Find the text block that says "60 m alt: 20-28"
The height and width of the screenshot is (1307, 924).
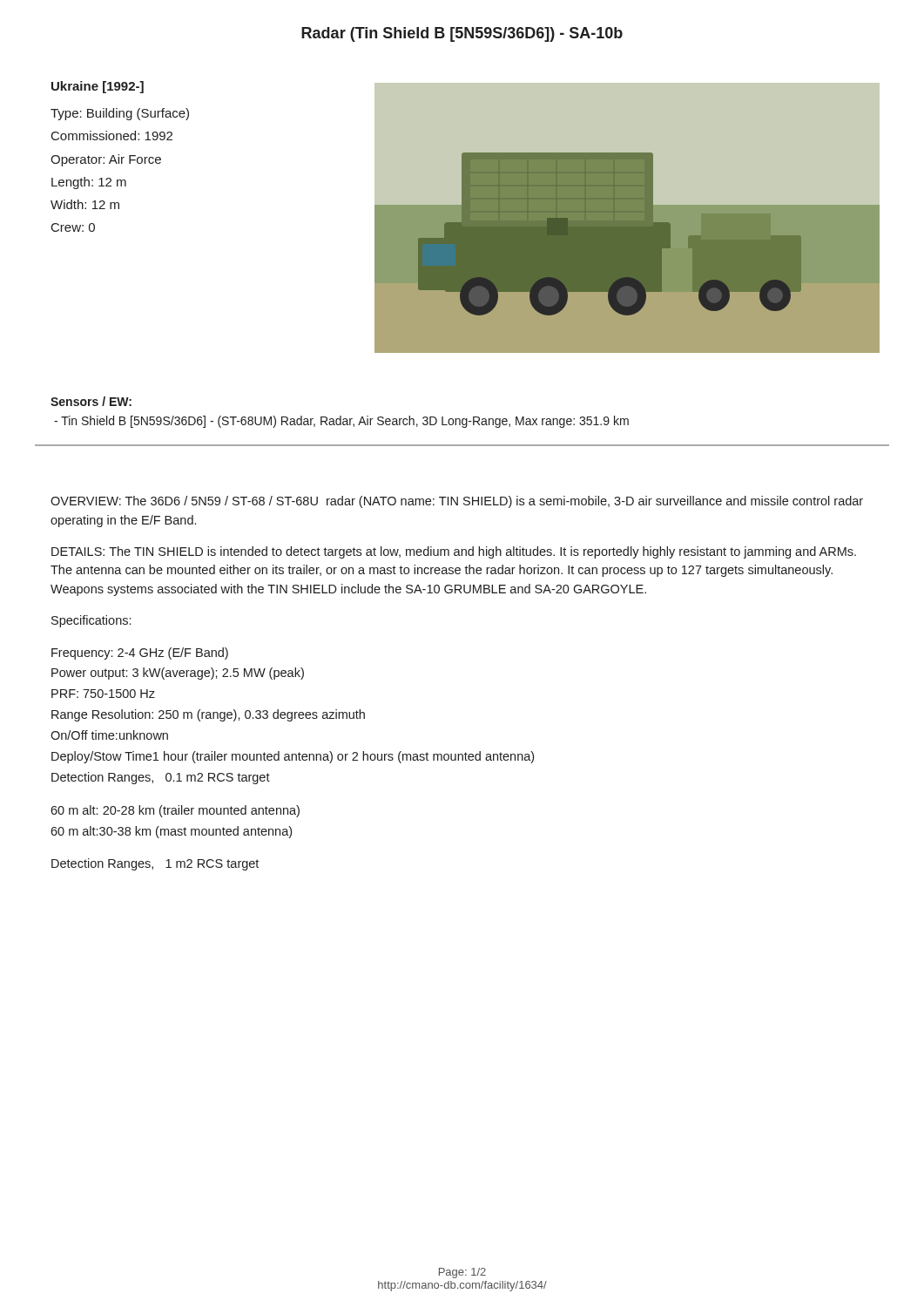(175, 811)
